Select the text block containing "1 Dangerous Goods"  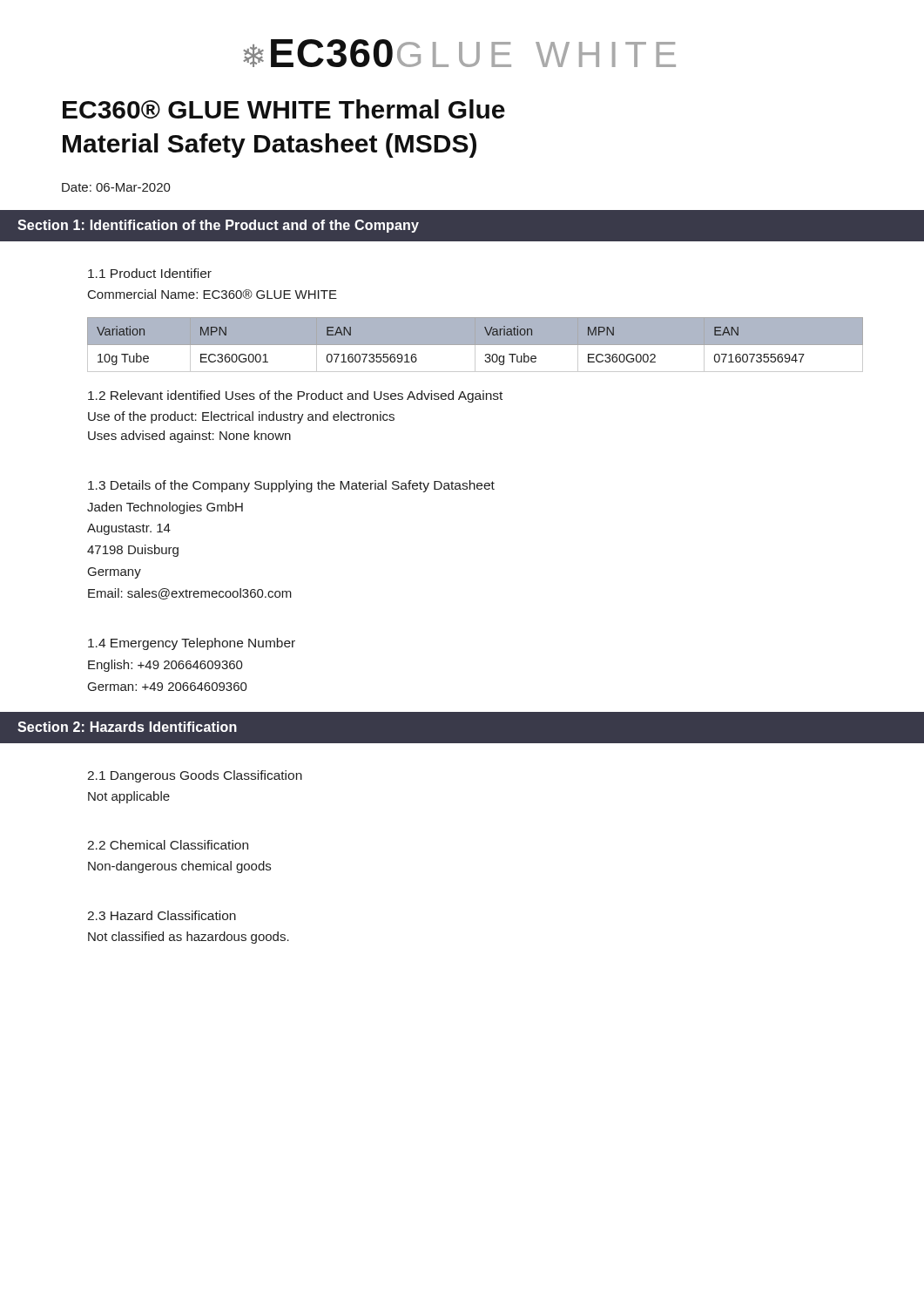point(195,775)
